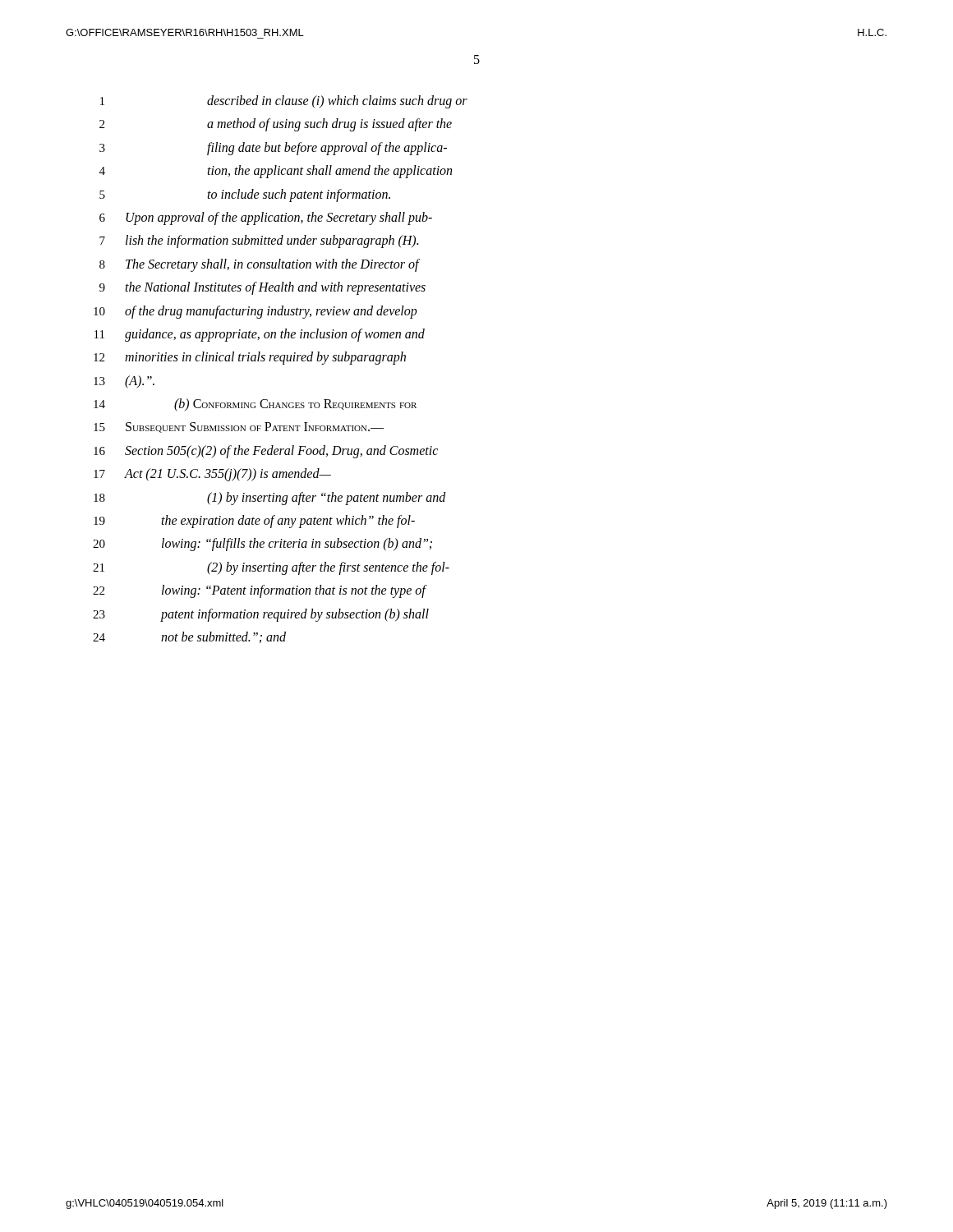
Task: Where is the passage that starts "3 filing date but before"?
Action: 273,149
